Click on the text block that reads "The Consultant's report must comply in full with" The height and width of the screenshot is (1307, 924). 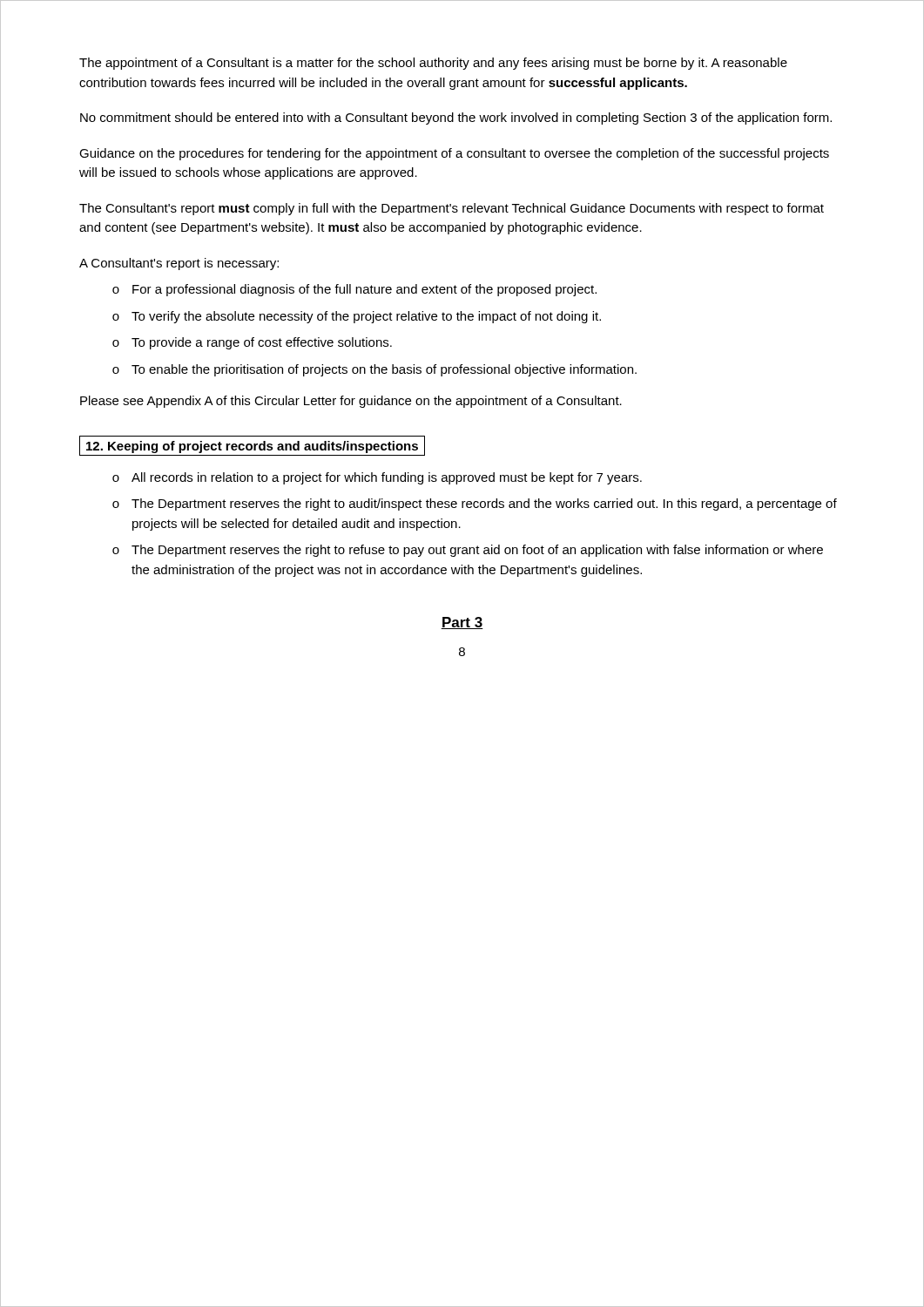(x=452, y=217)
